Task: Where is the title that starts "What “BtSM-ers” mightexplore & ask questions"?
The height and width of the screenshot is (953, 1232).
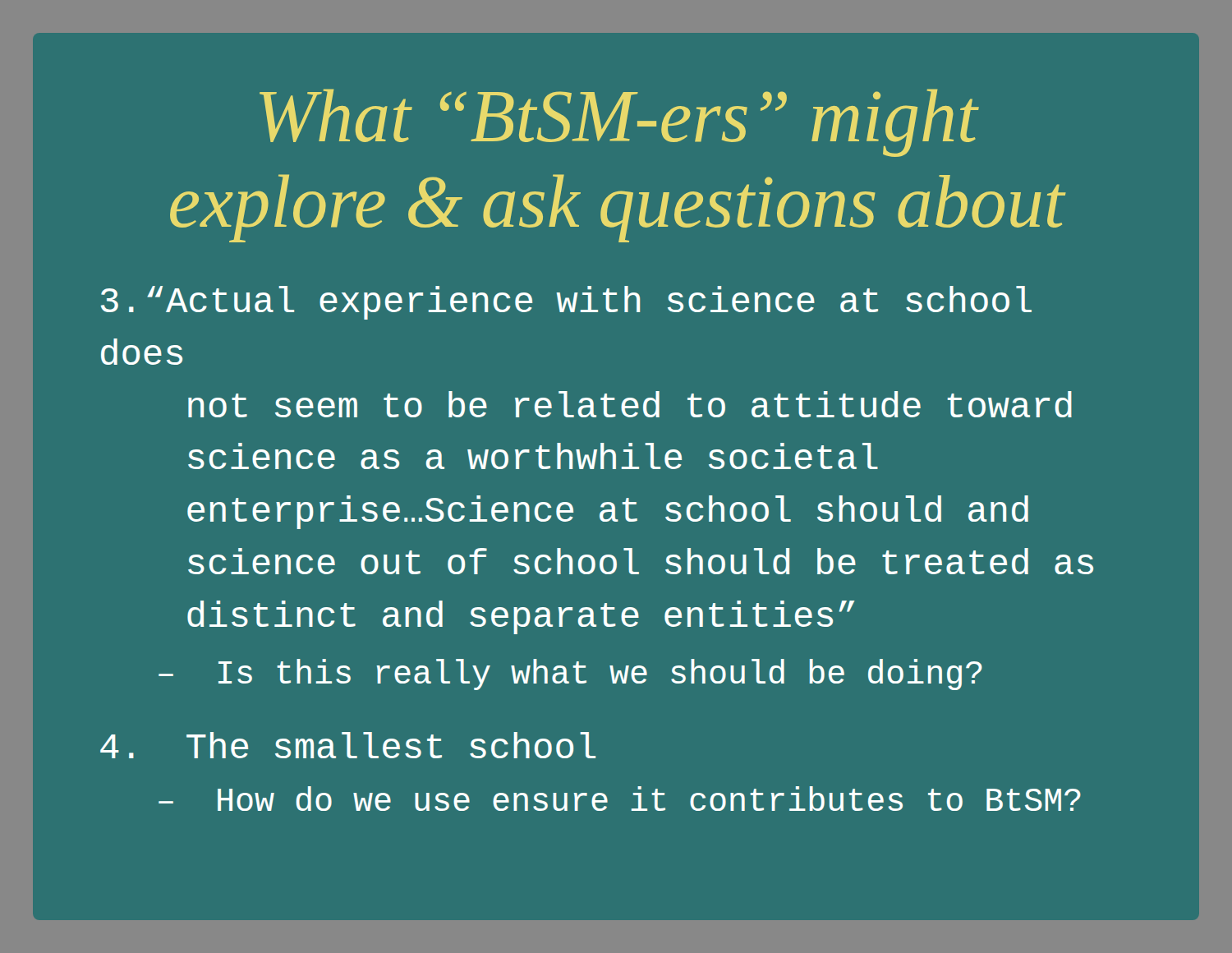Action: point(616,159)
